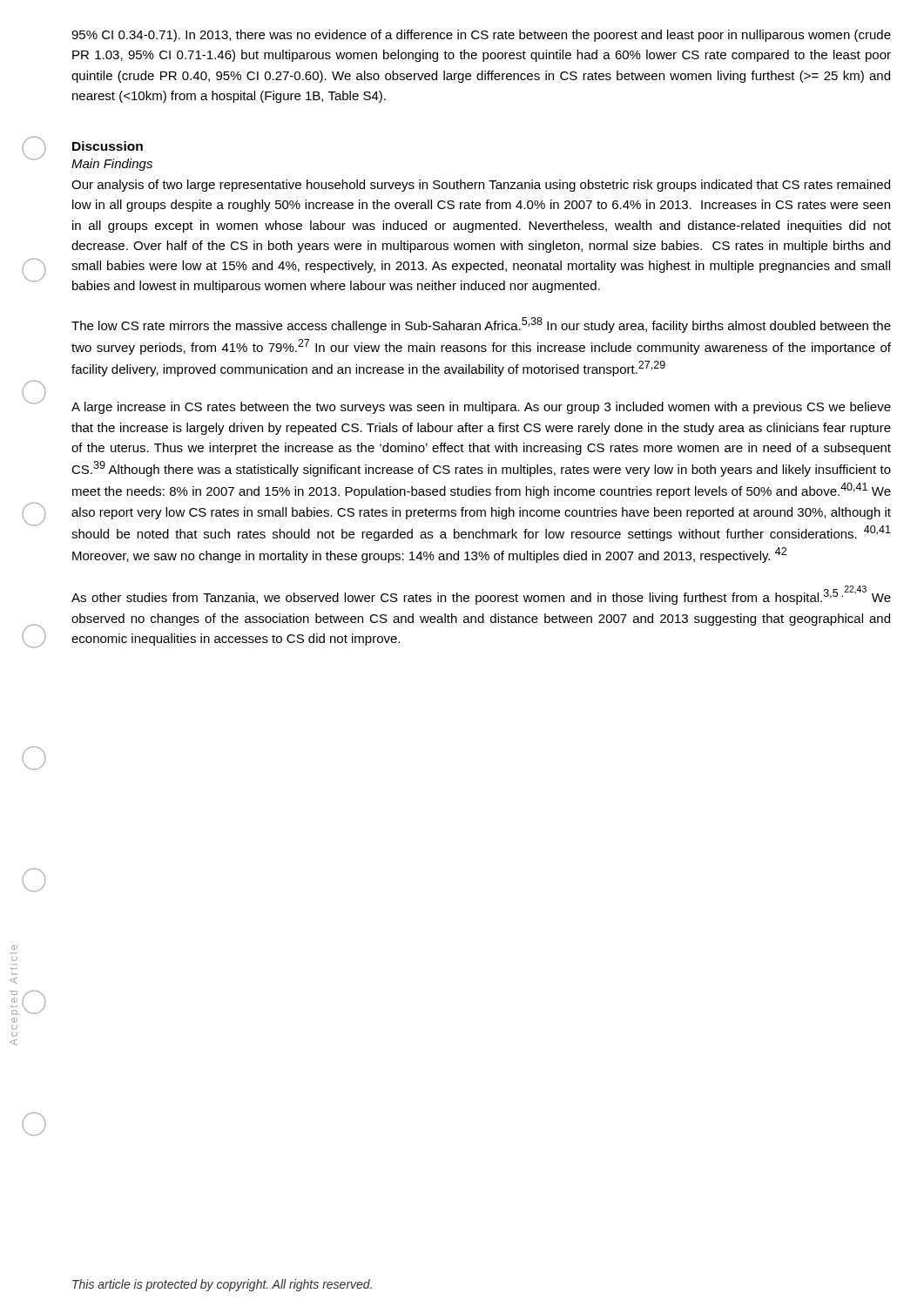Locate the text block that reads "The low CS rate mirrors the"
The height and width of the screenshot is (1307, 924).
point(481,346)
